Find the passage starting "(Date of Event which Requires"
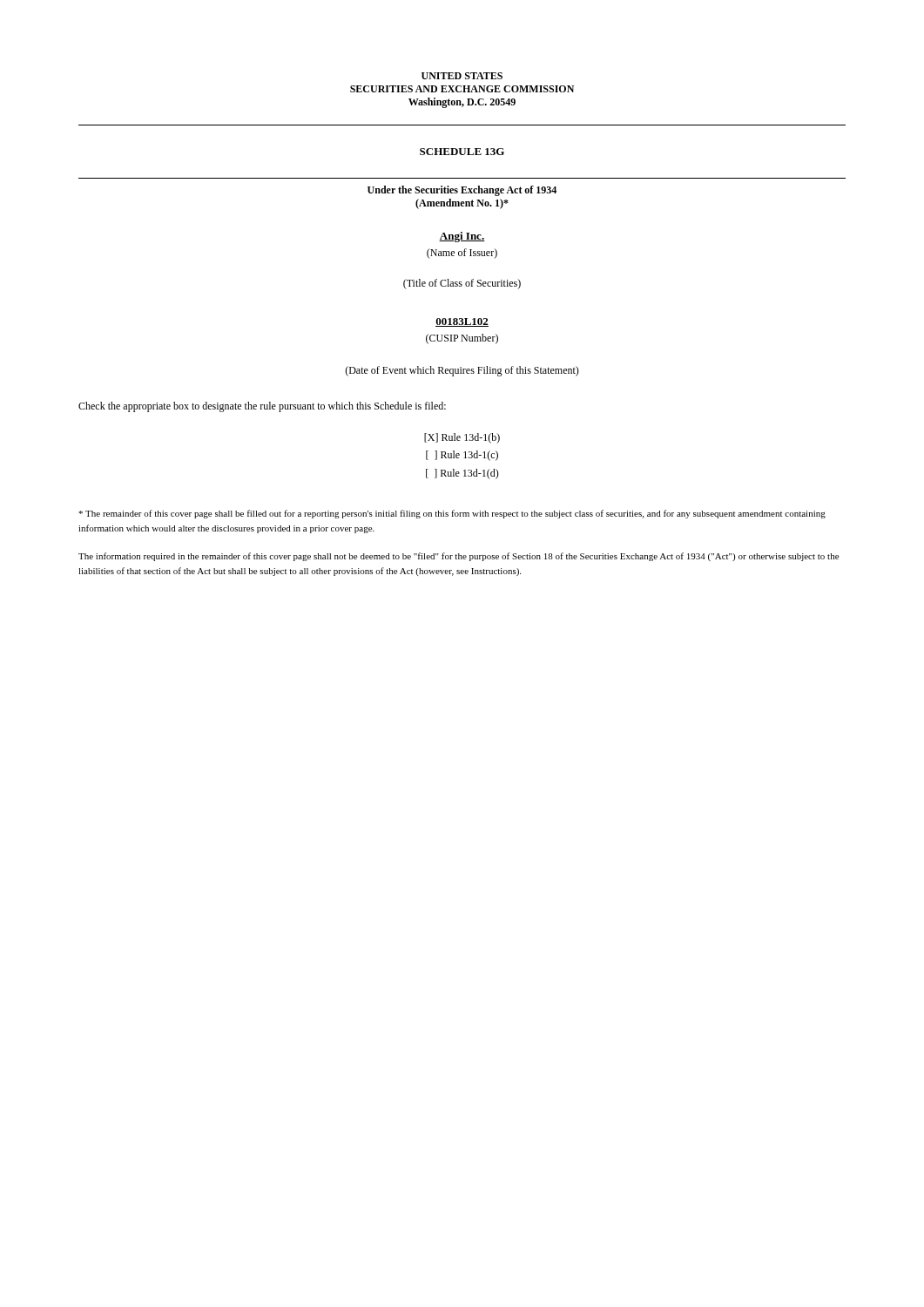Viewport: 924px width, 1307px height. 462,370
